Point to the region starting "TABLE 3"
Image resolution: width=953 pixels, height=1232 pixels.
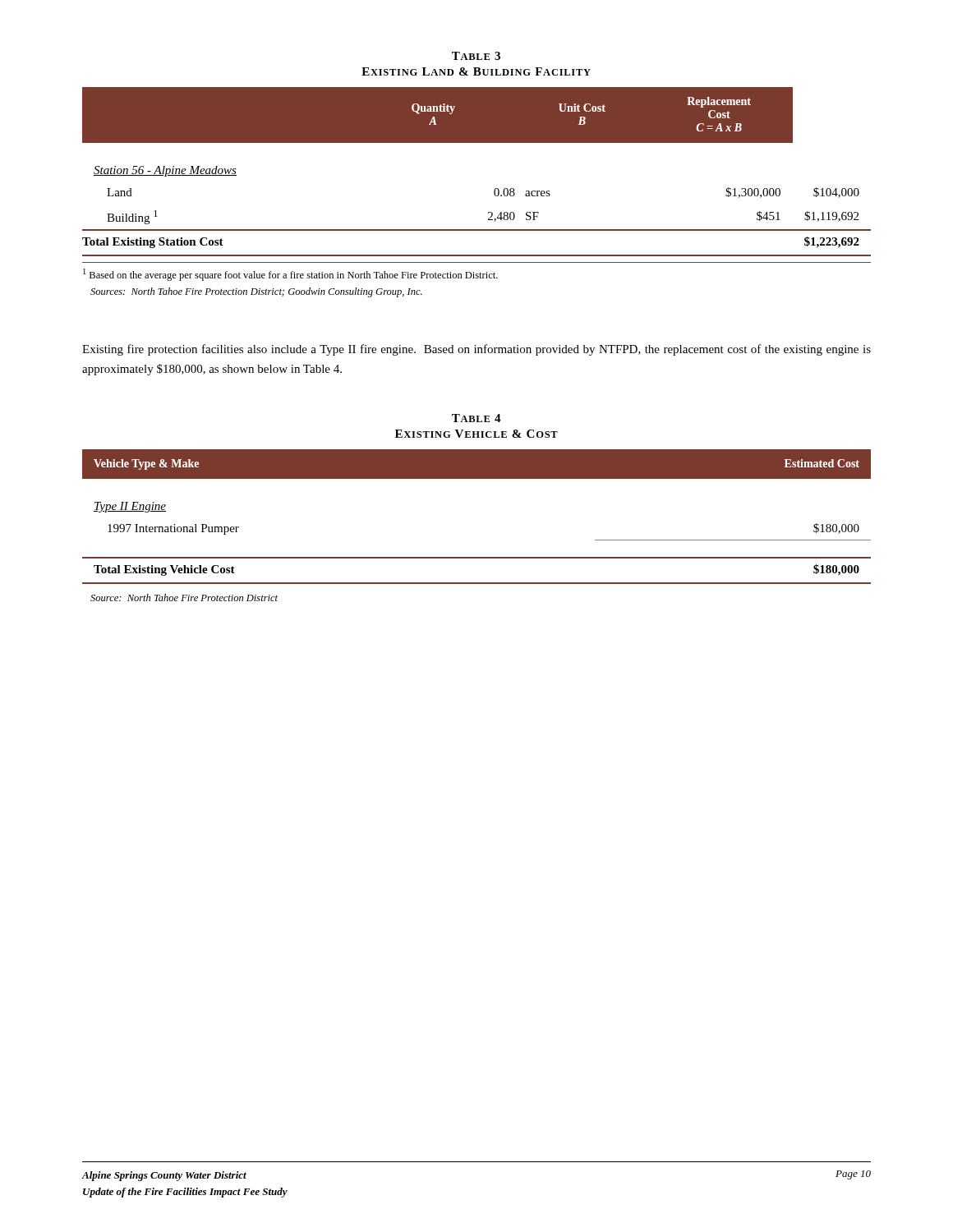[476, 56]
